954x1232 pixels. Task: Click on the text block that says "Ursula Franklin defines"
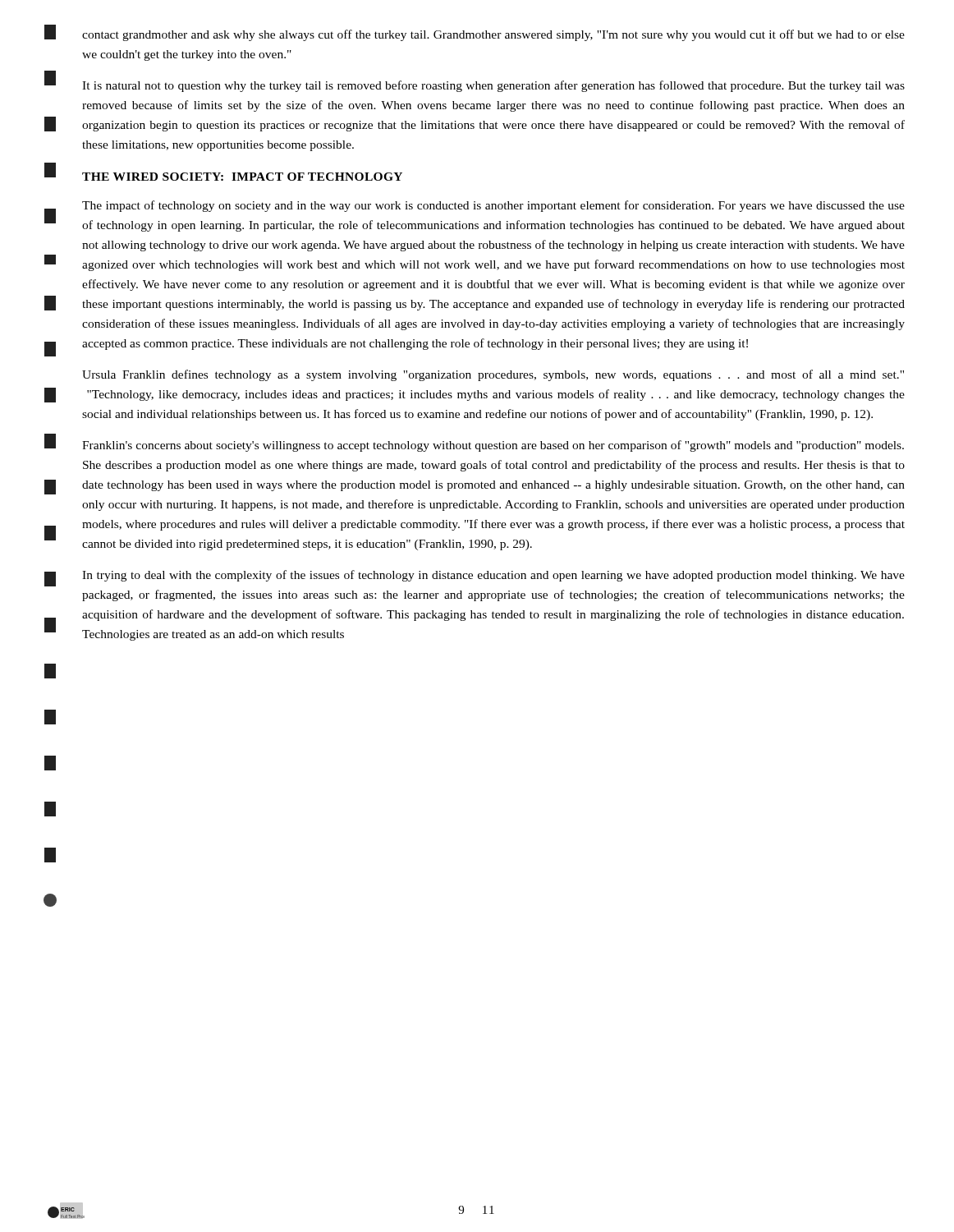click(493, 394)
